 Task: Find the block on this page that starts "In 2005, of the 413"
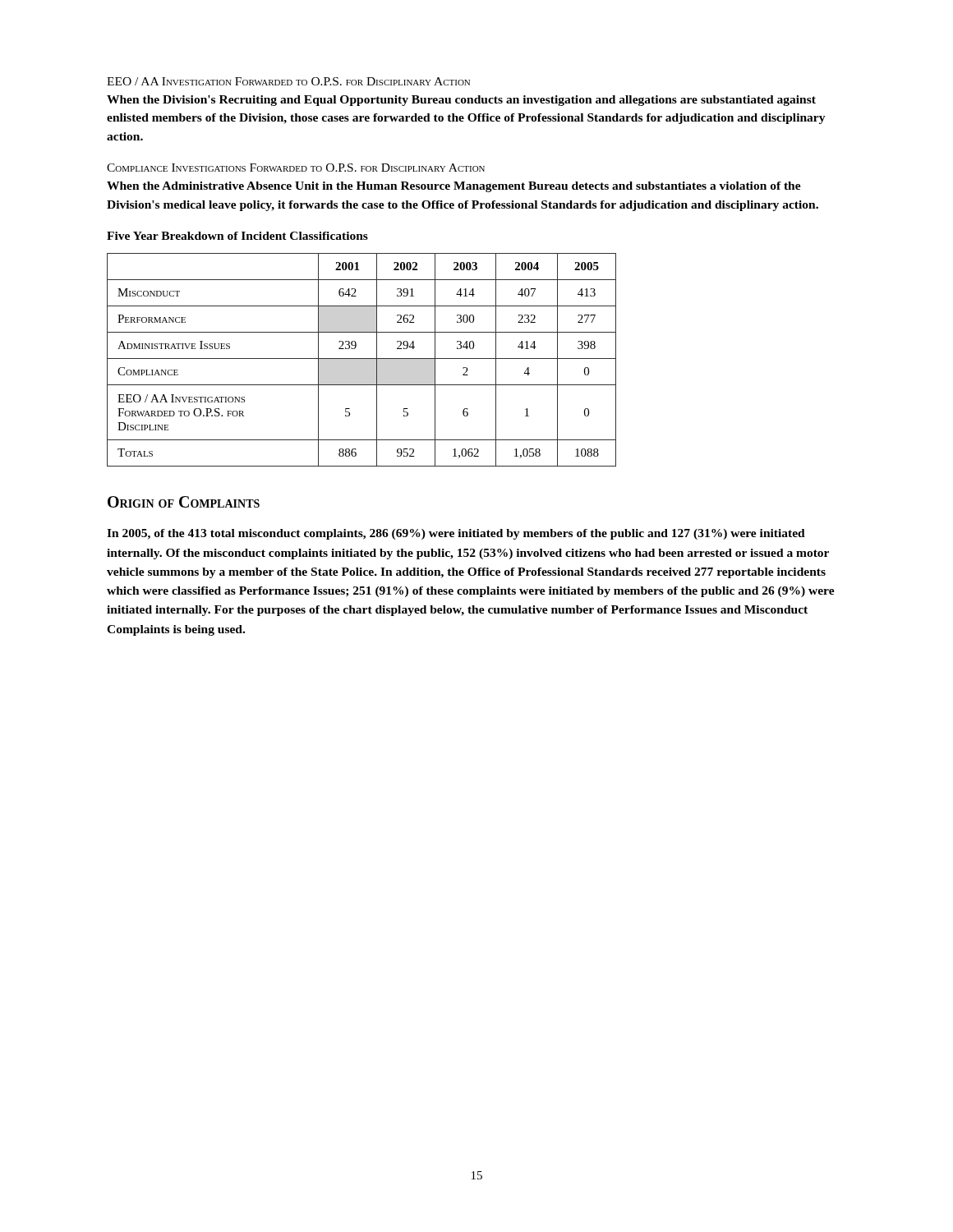click(471, 581)
